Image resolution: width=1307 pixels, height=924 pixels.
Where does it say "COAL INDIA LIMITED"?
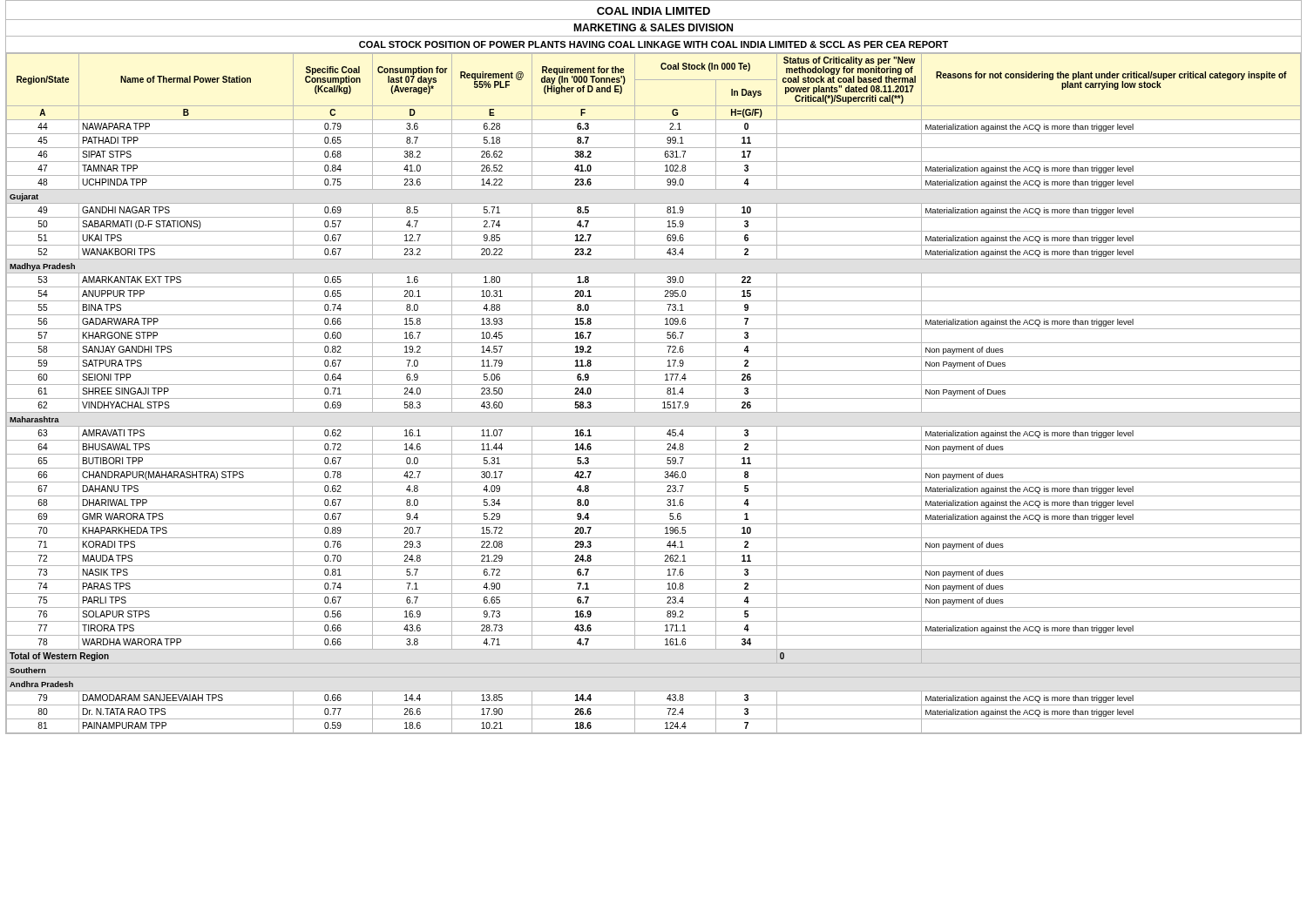coord(654,11)
